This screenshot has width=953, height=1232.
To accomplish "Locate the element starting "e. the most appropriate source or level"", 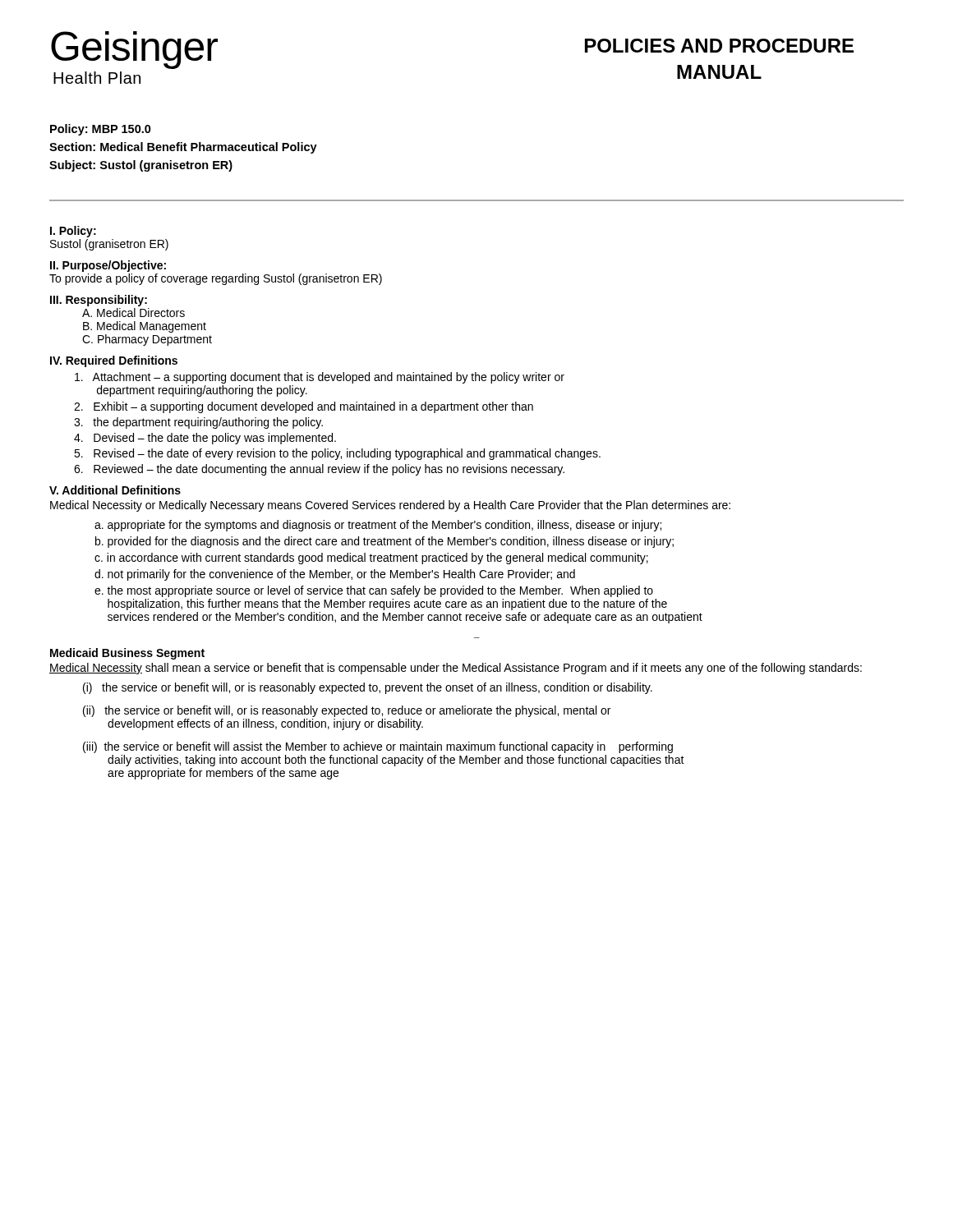I will 398,604.
